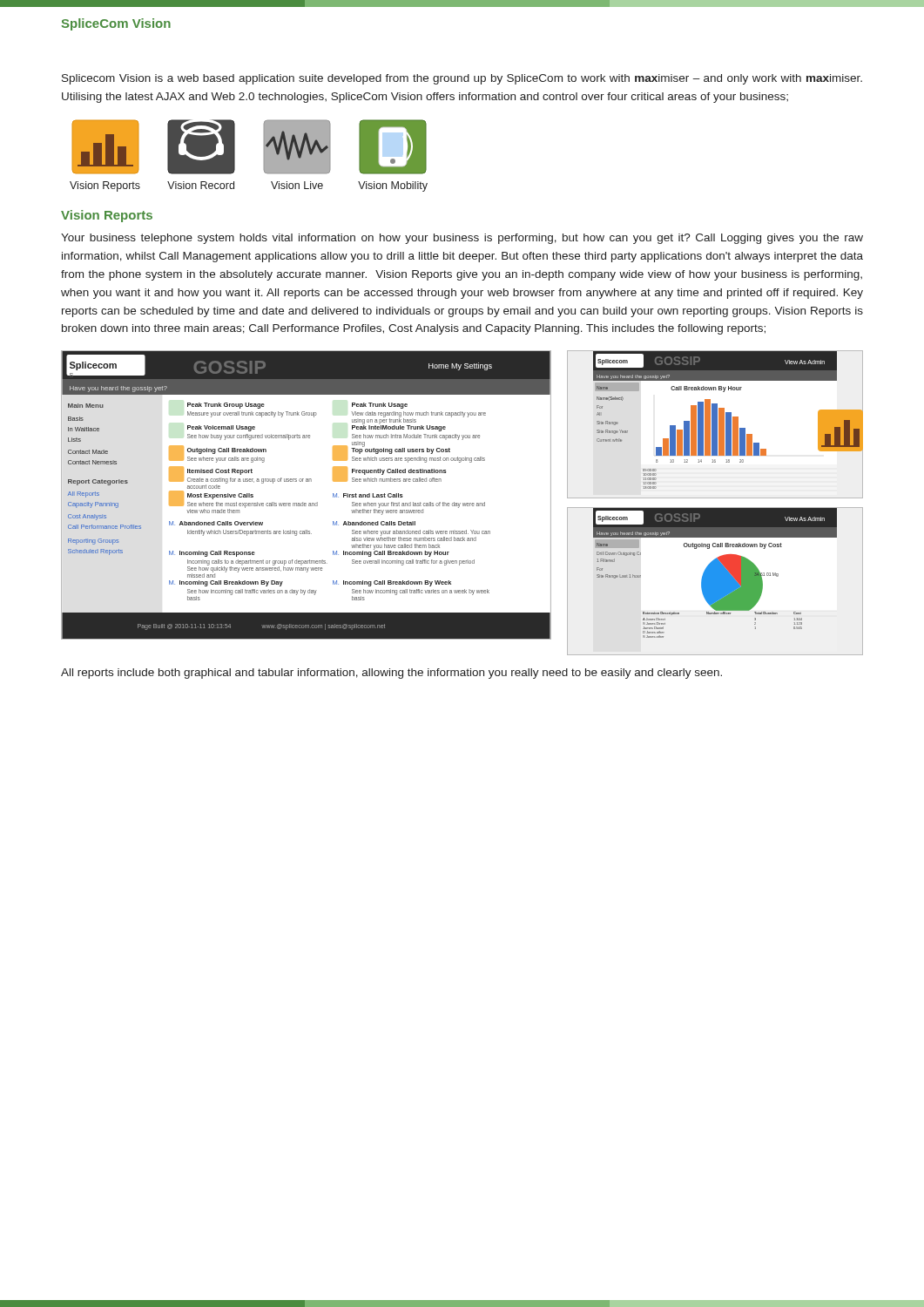Find the pie chart
Image resolution: width=924 pixels, height=1307 pixels.
(715, 581)
